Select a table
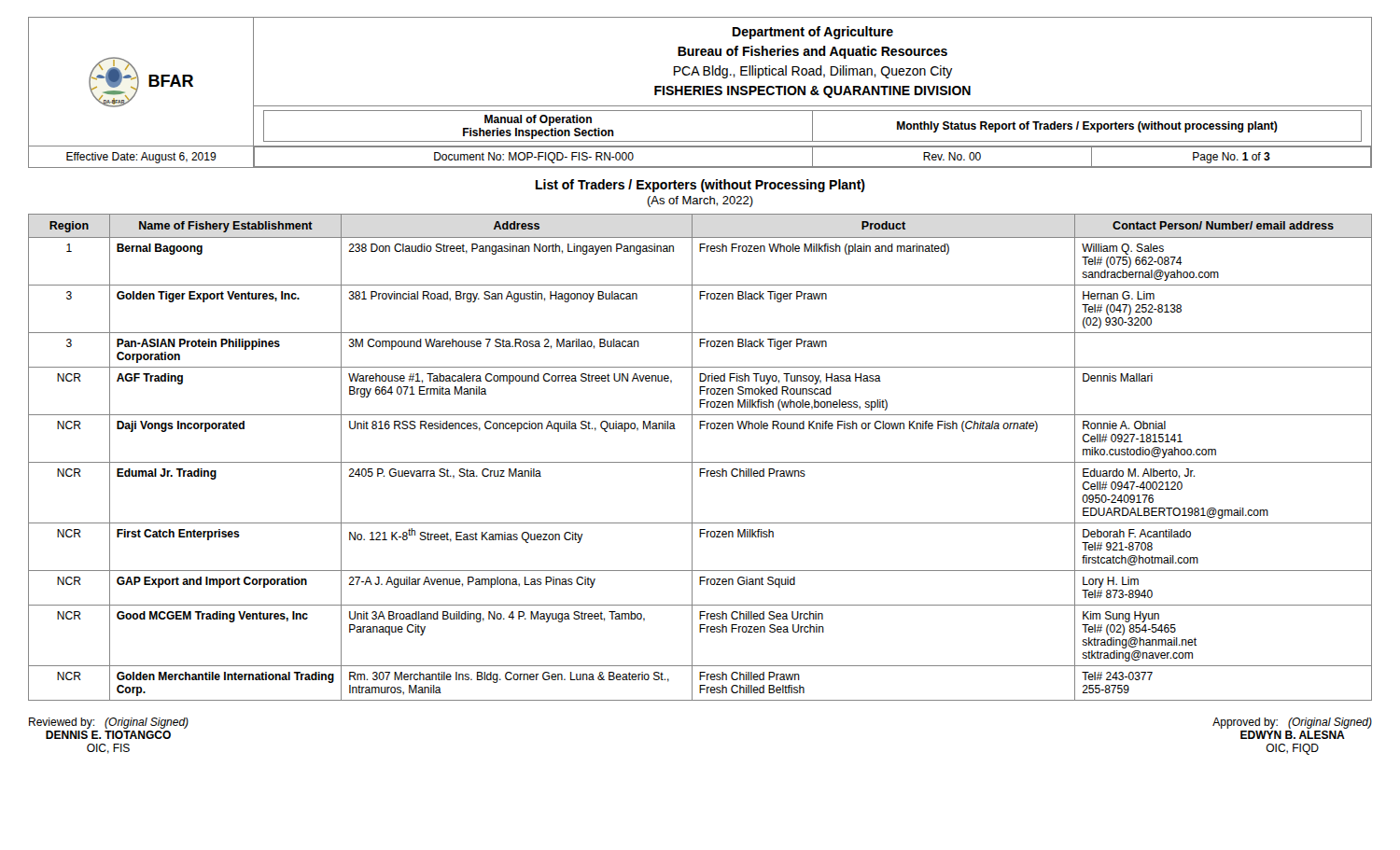This screenshot has height=850, width=1400. (x=700, y=457)
